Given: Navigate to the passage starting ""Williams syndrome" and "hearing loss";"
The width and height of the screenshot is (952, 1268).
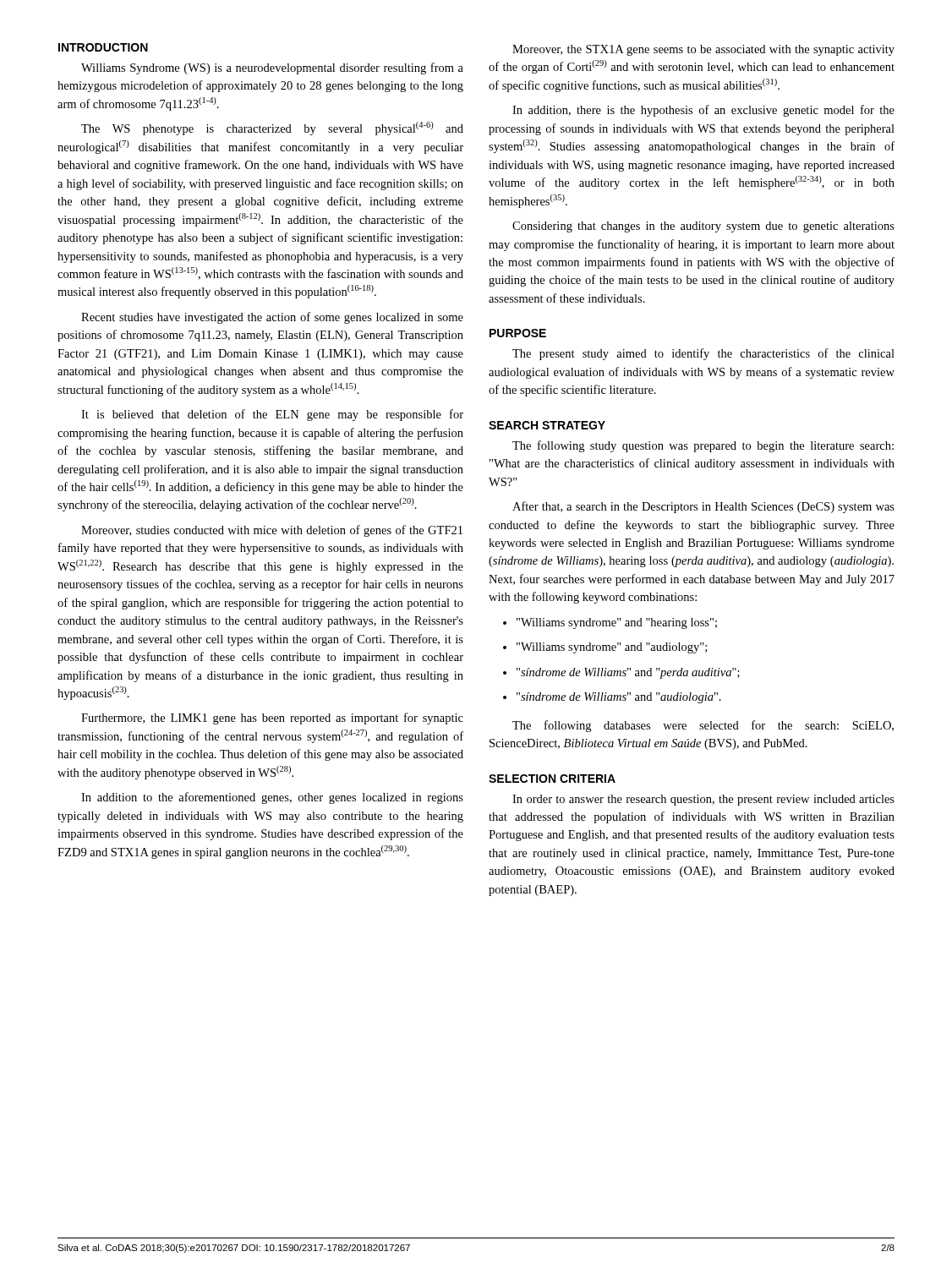Looking at the screenshot, I should (697, 623).
